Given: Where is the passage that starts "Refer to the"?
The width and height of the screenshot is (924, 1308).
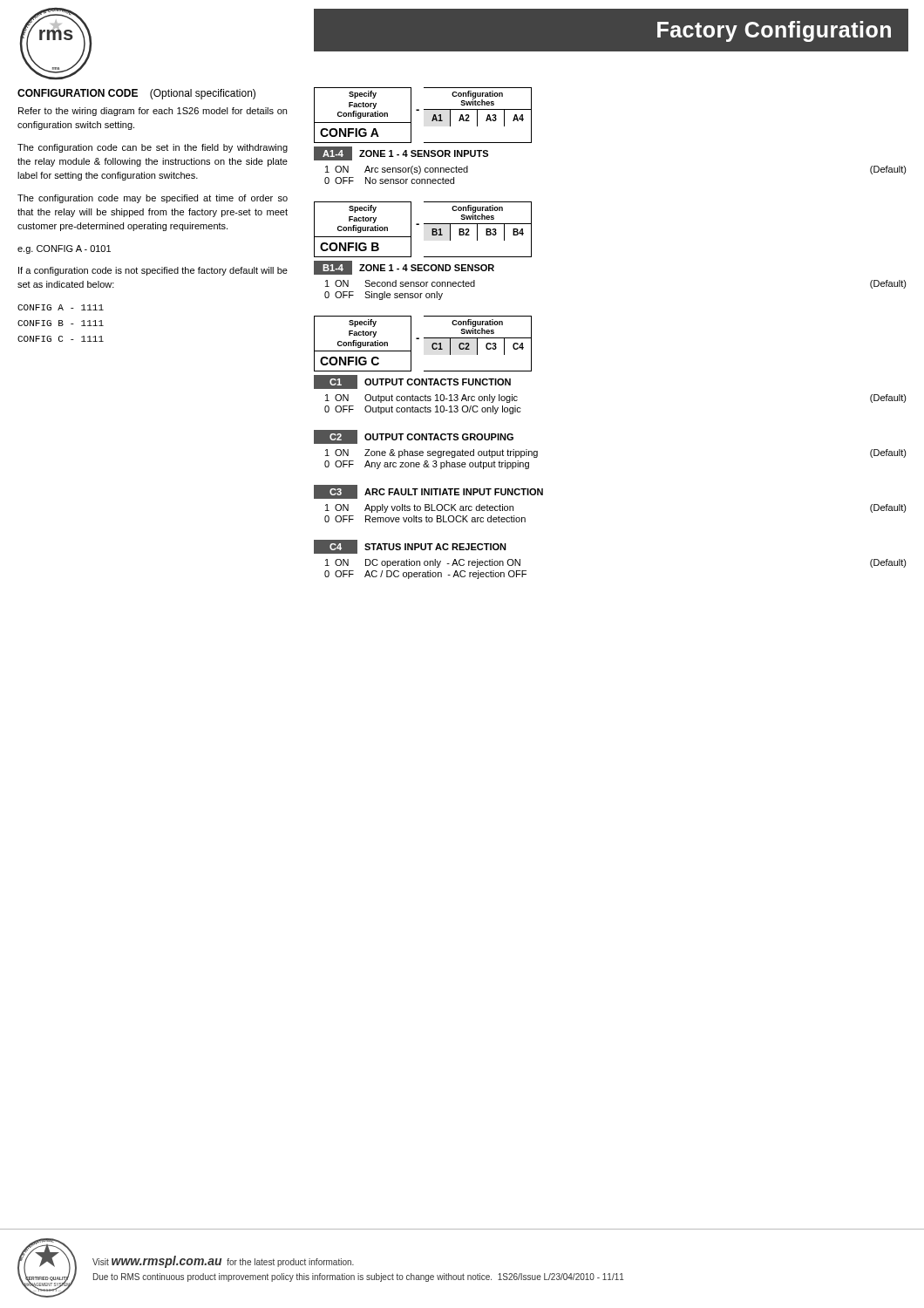Looking at the screenshot, I should (153, 118).
